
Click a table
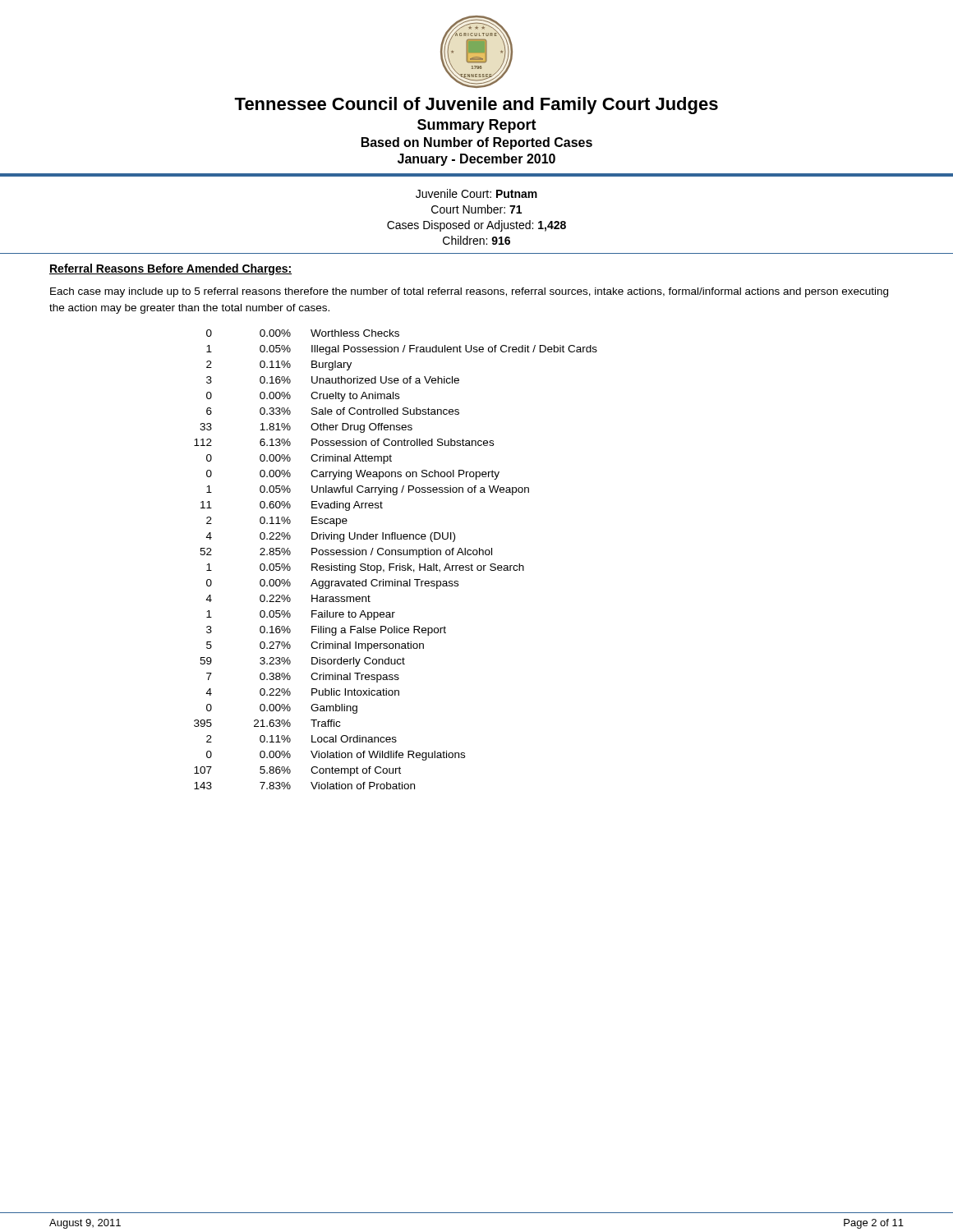tap(476, 559)
